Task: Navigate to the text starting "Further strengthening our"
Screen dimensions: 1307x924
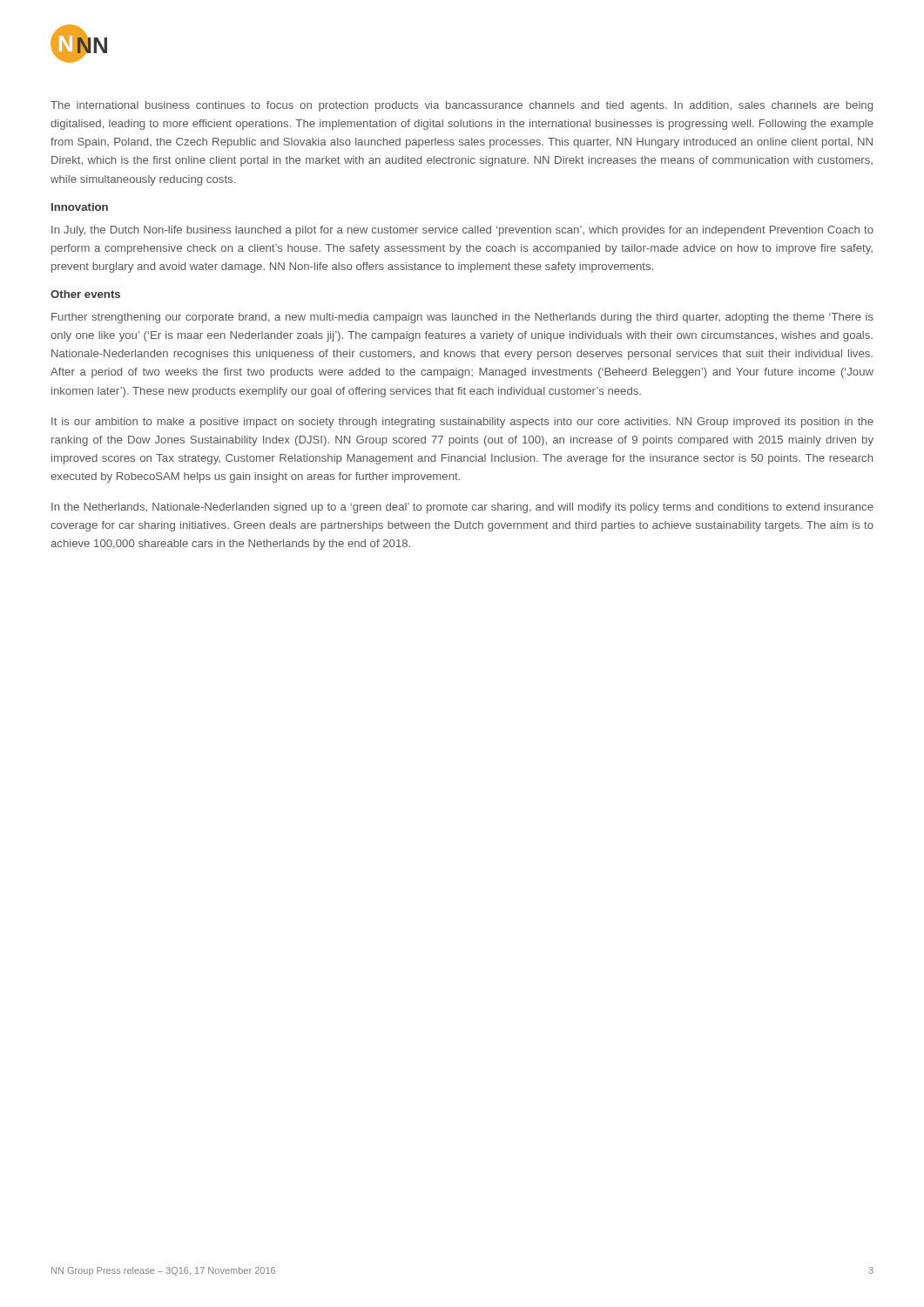Action: click(462, 354)
